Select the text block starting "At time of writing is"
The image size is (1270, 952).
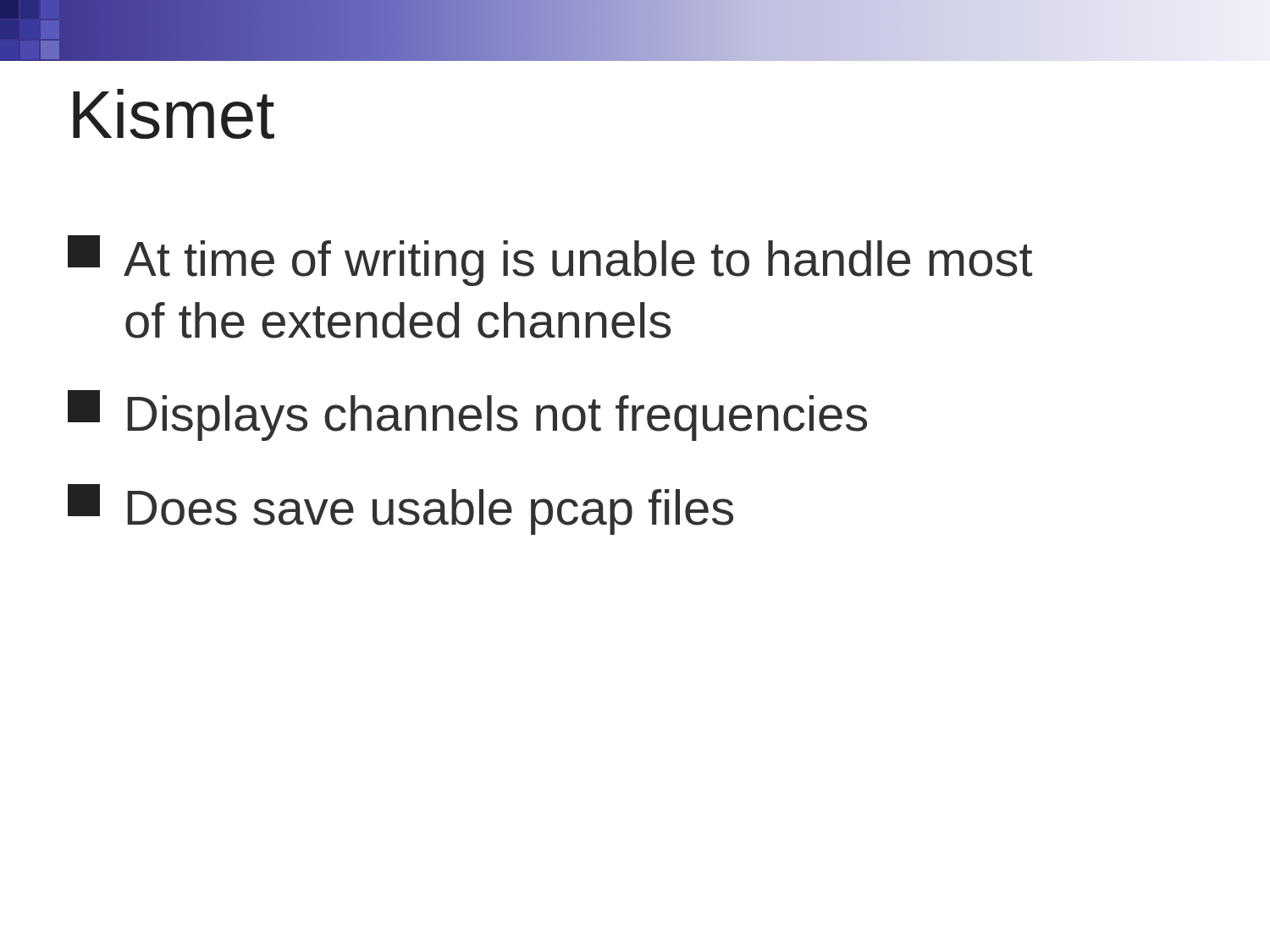(x=550, y=290)
